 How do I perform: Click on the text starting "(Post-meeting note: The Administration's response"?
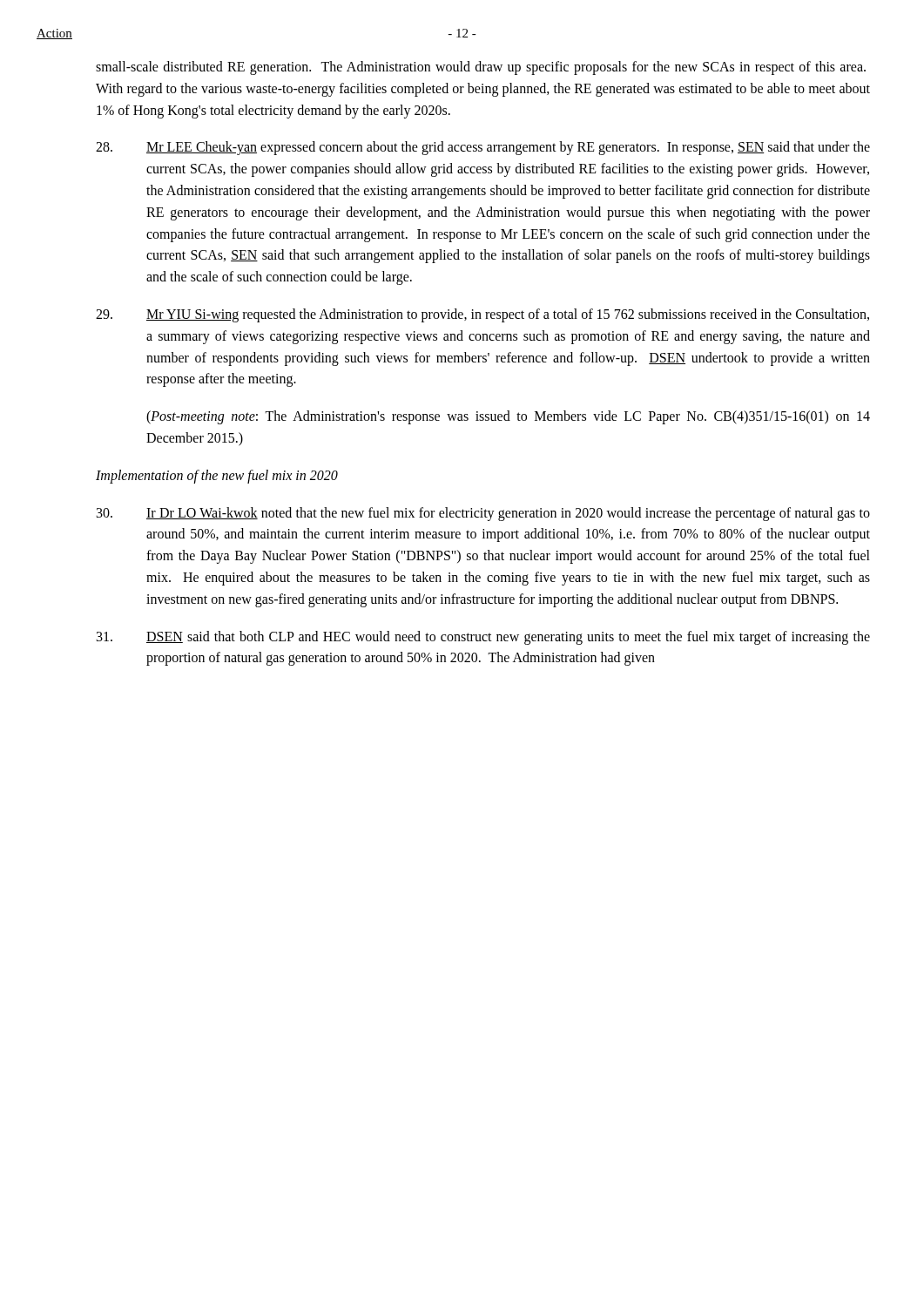click(x=508, y=427)
